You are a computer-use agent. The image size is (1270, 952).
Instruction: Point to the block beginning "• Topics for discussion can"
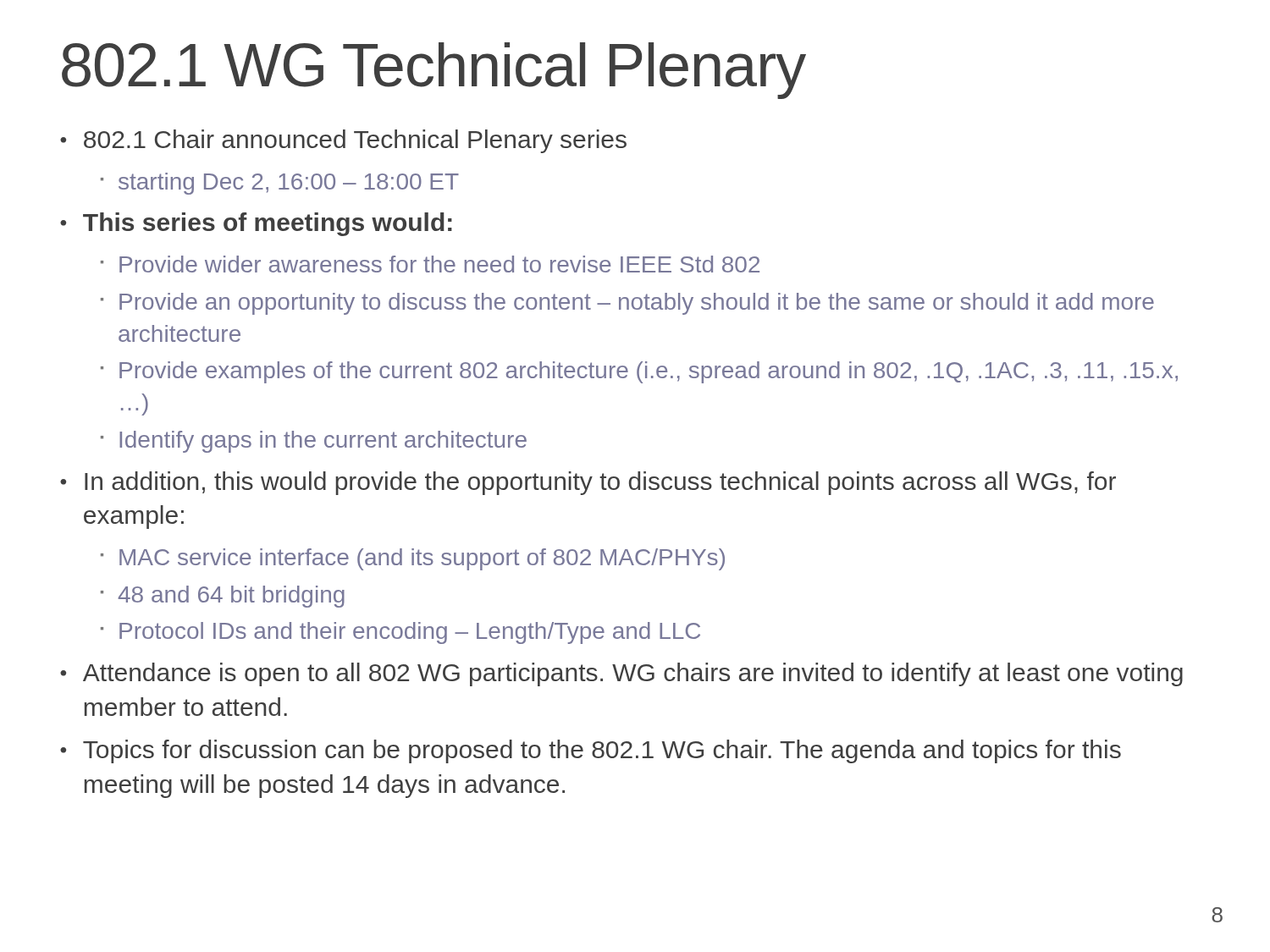pos(635,767)
